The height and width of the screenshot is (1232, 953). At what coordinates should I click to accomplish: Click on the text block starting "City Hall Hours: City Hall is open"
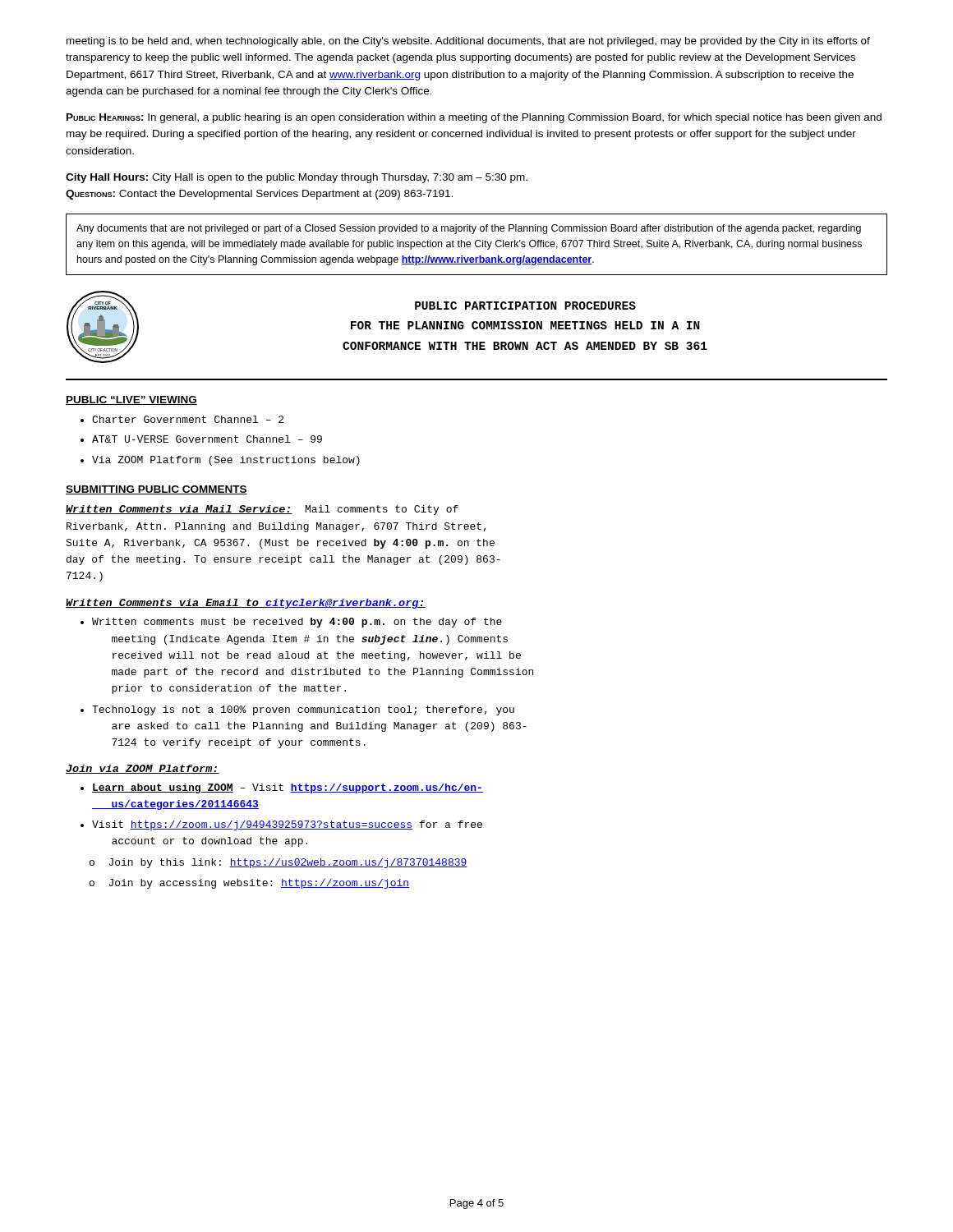pos(297,185)
